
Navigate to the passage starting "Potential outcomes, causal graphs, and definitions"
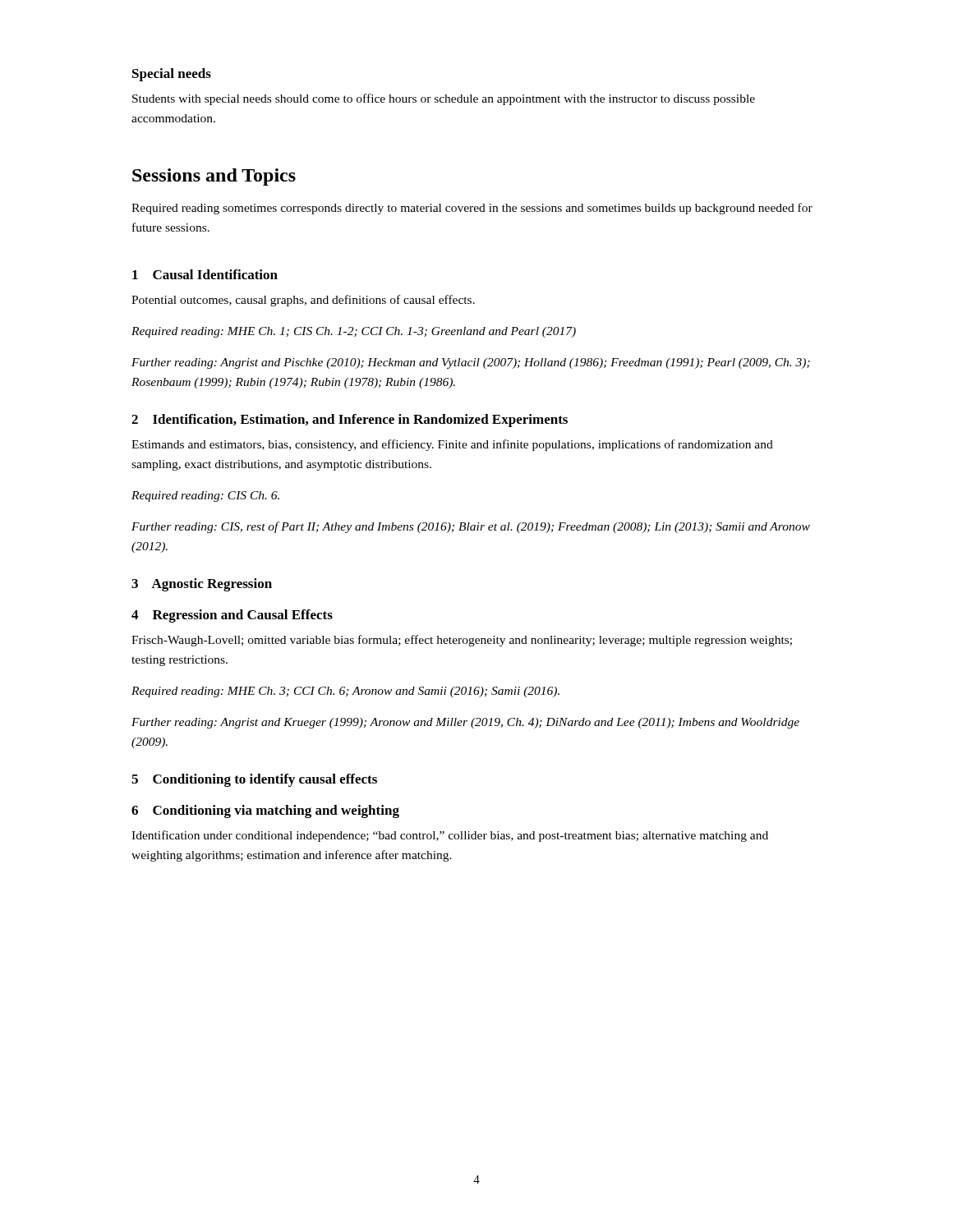point(303,299)
